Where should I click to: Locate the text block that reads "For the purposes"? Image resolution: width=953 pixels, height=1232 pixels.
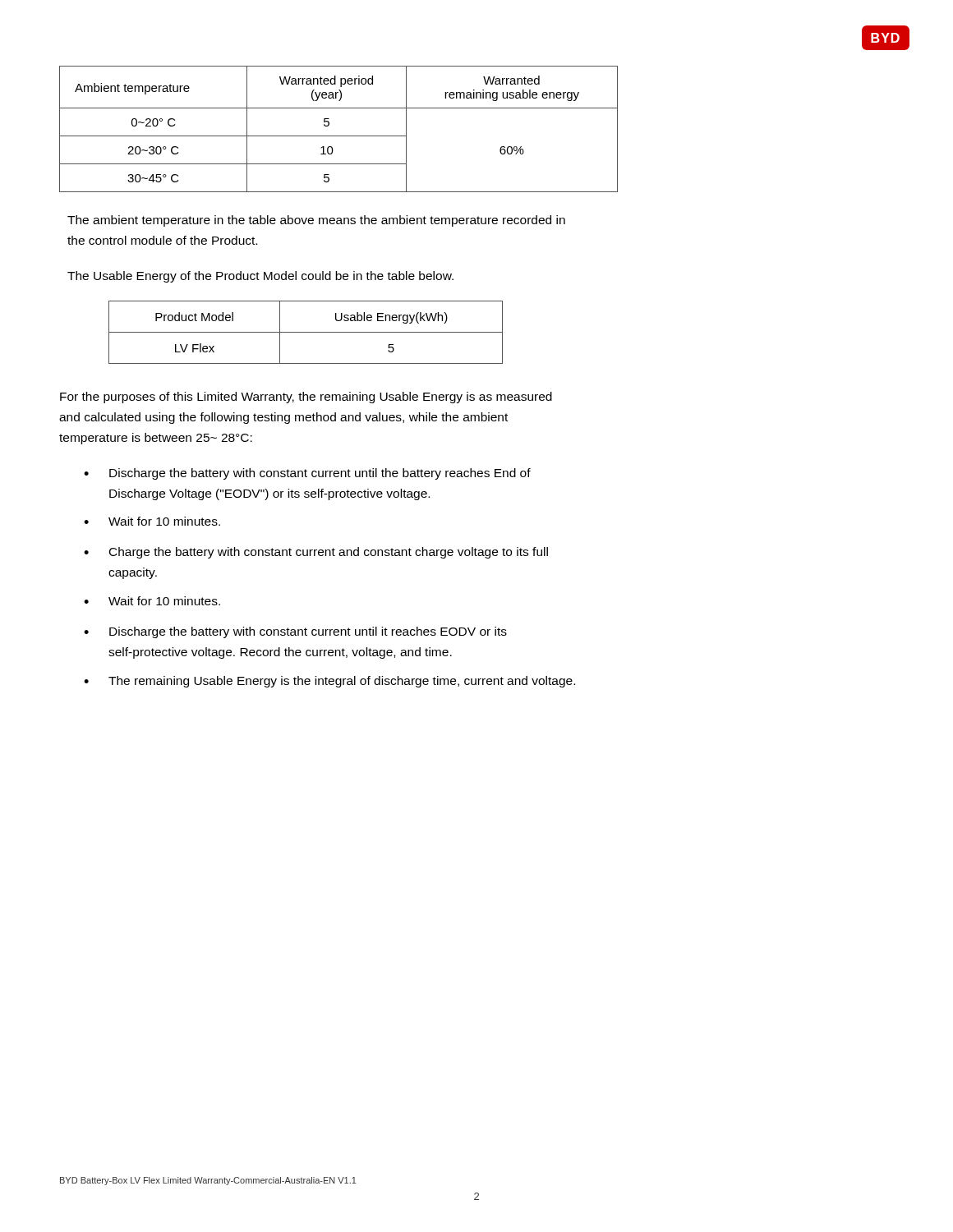[x=306, y=417]
